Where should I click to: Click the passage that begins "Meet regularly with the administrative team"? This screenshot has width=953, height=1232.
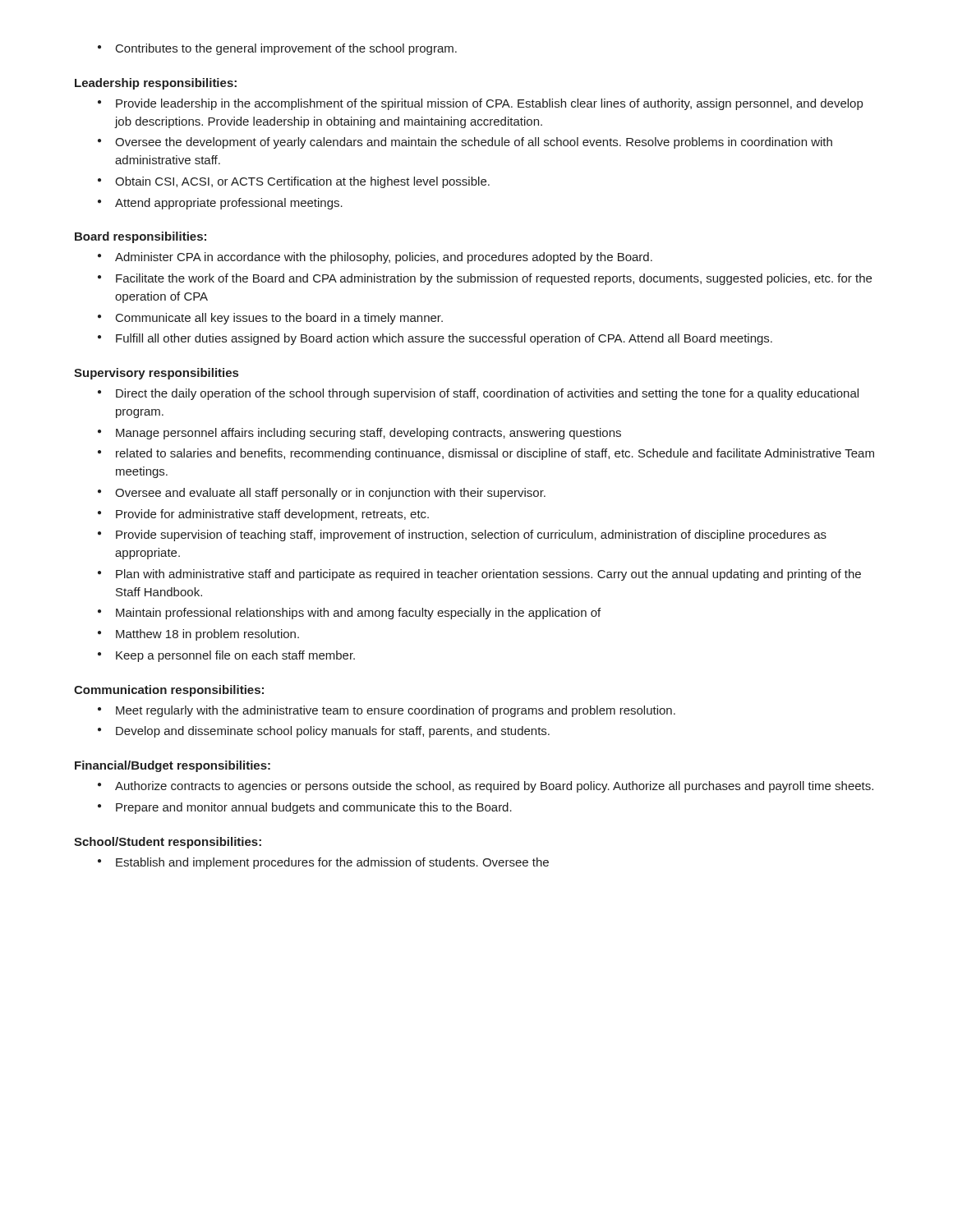pyautogui.click(x=476, y=710)
